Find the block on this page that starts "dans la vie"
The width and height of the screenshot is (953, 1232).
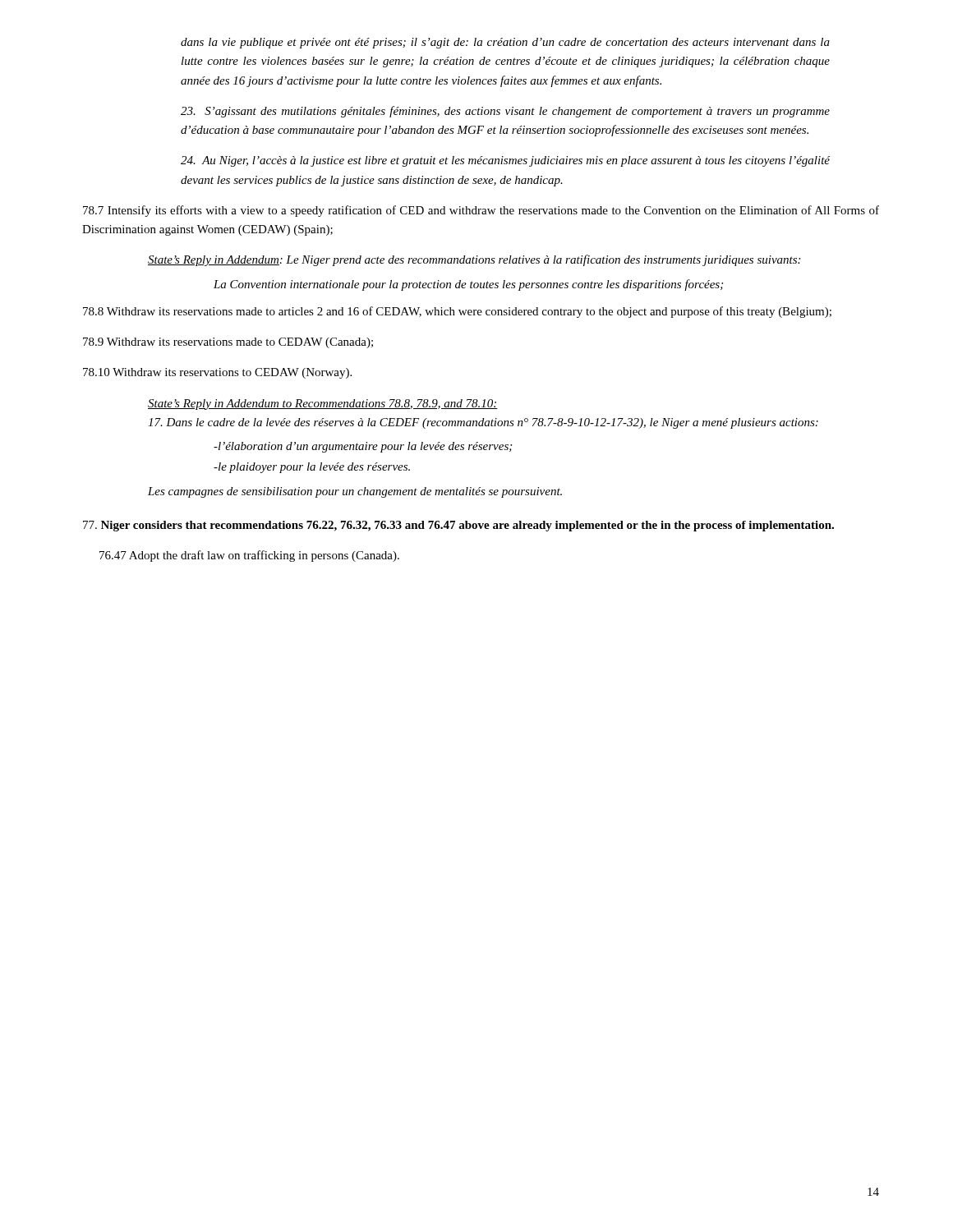505,61
